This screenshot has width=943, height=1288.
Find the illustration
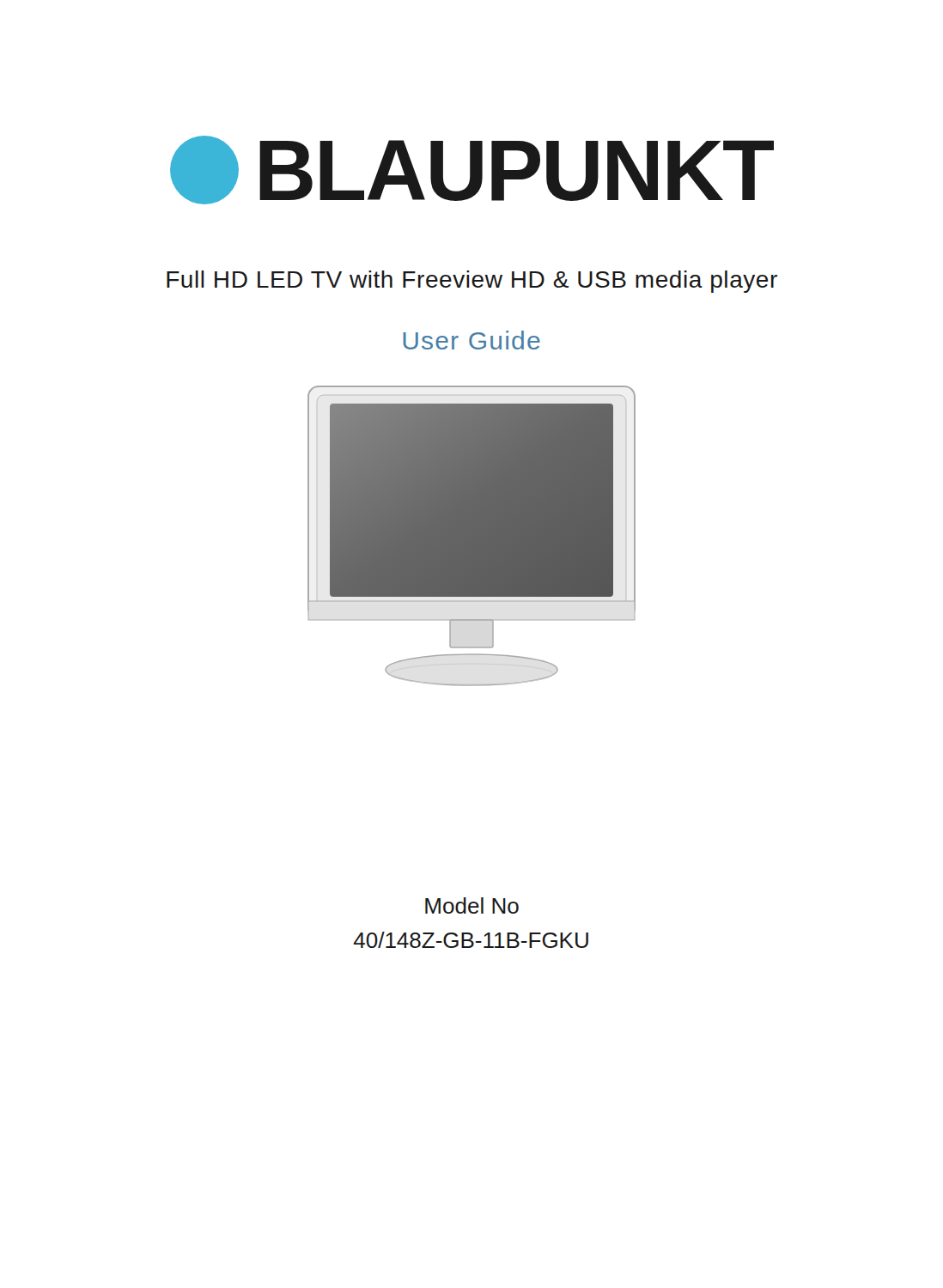(472, 534)
